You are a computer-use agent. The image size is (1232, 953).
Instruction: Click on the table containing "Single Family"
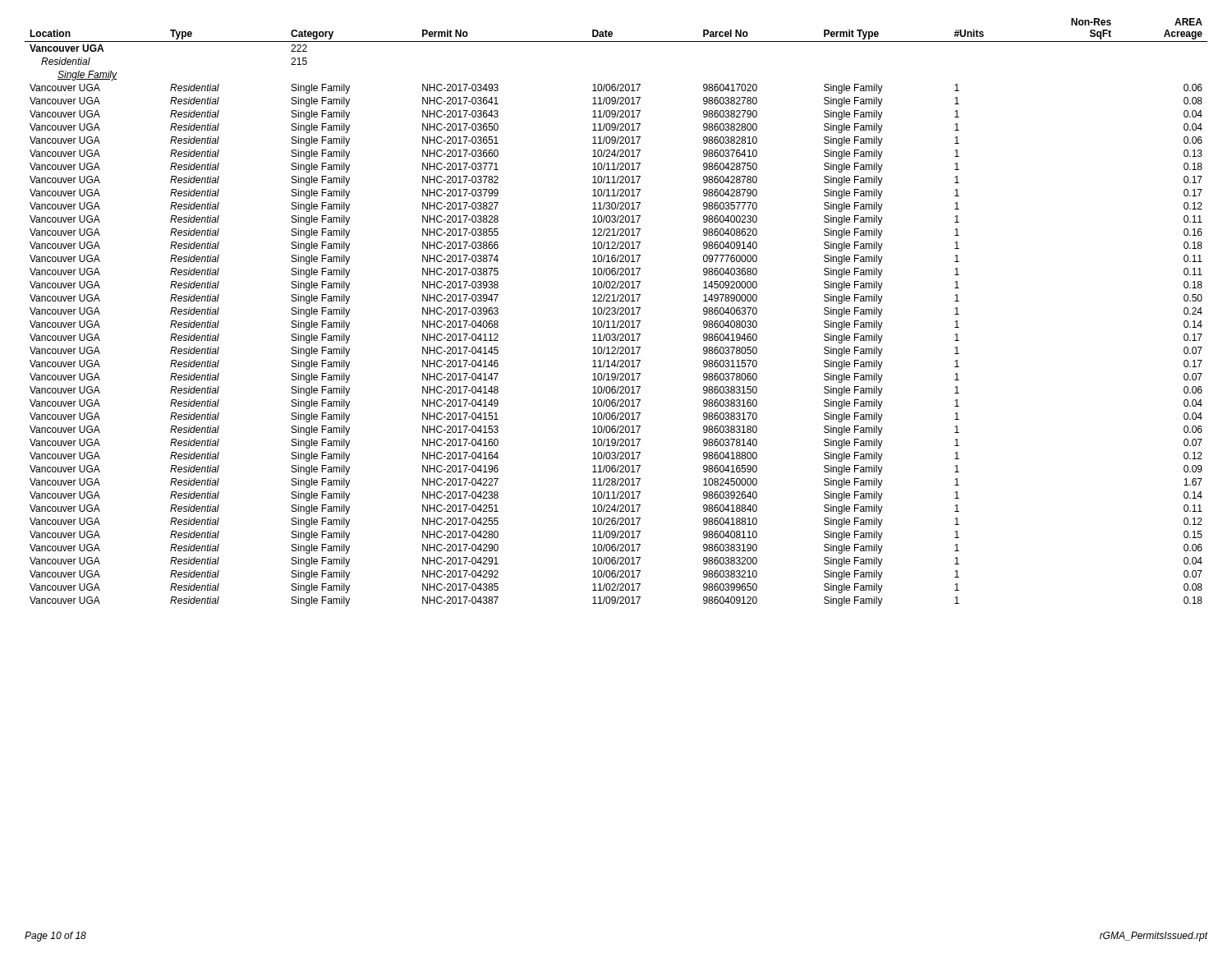(616, 311)
